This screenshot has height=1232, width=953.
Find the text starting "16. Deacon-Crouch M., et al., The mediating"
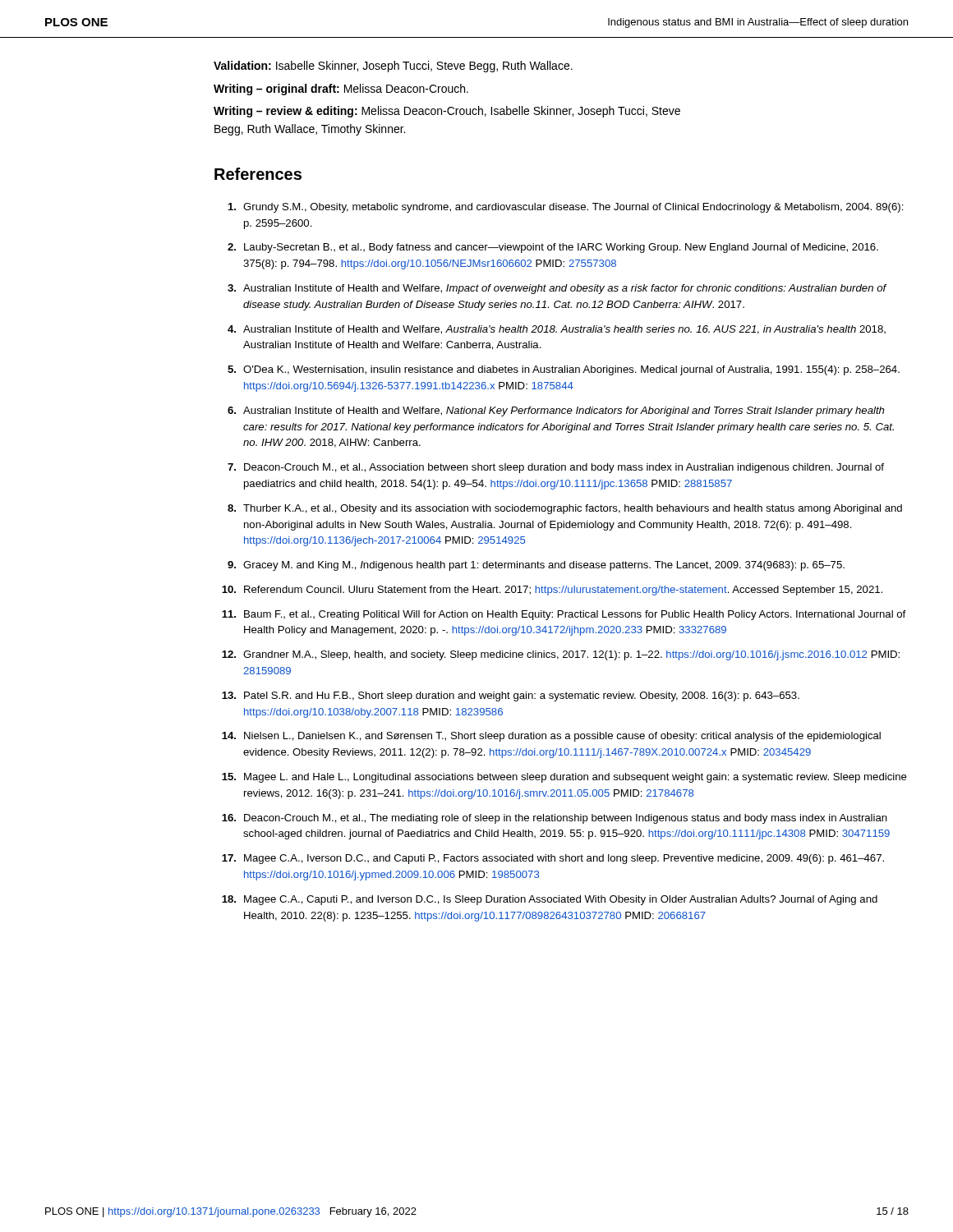(x=561, y=826)
